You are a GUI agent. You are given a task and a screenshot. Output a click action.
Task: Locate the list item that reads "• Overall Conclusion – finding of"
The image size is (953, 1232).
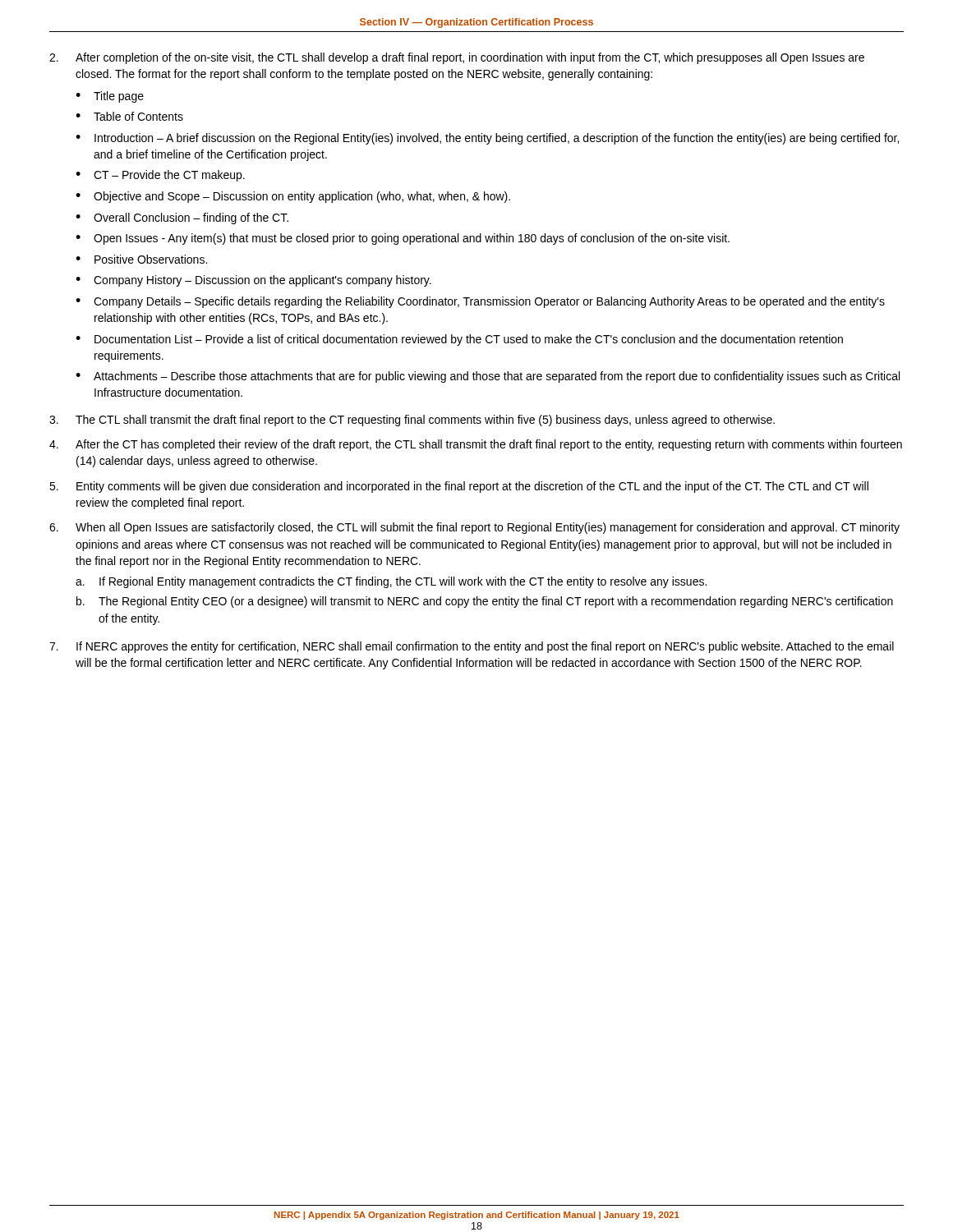(182, 218)
